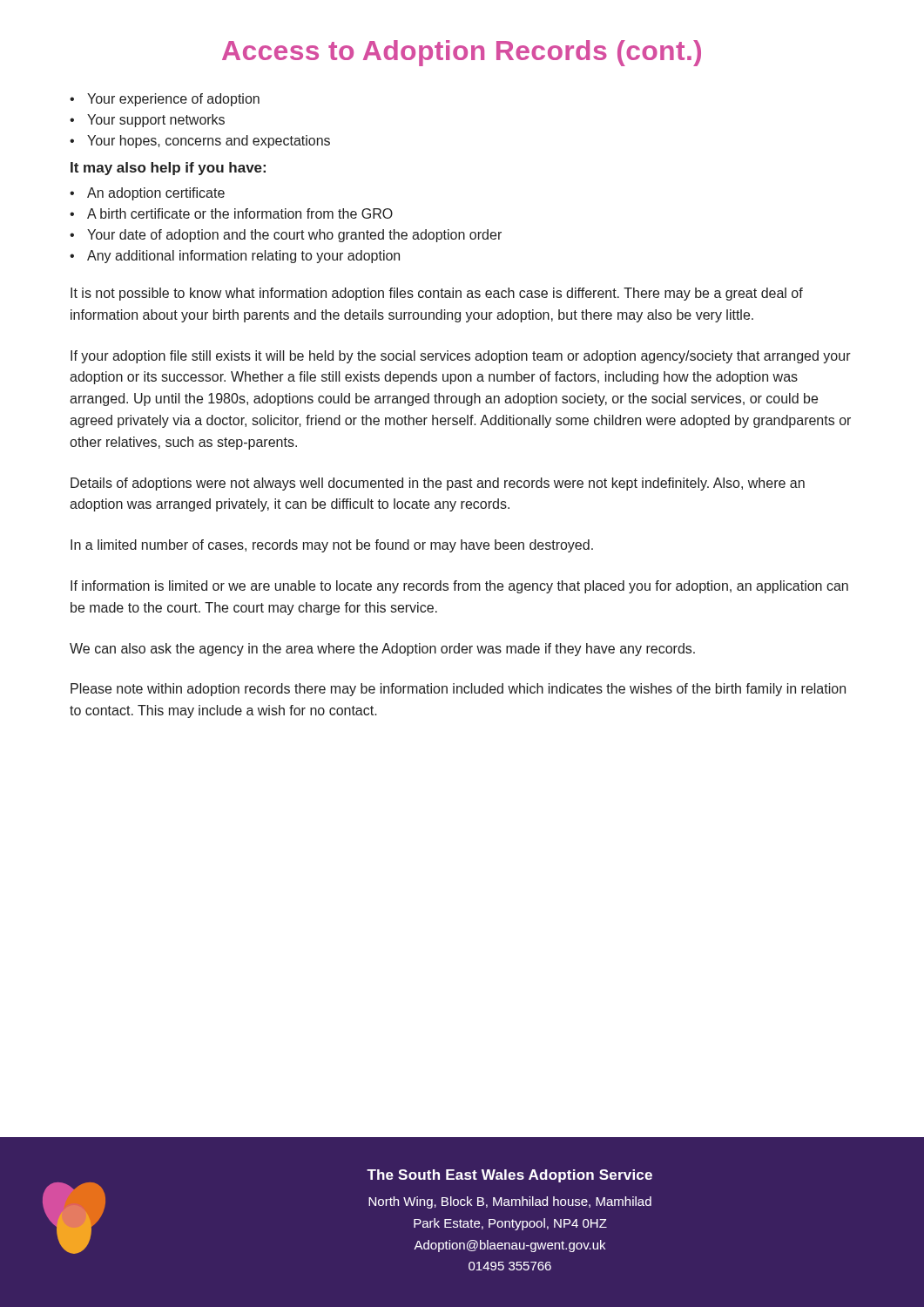The height and width of the screenshot is (1307, 924).
Task: Find the element starting "An adoption certificate"
Action: coord(156,193)
